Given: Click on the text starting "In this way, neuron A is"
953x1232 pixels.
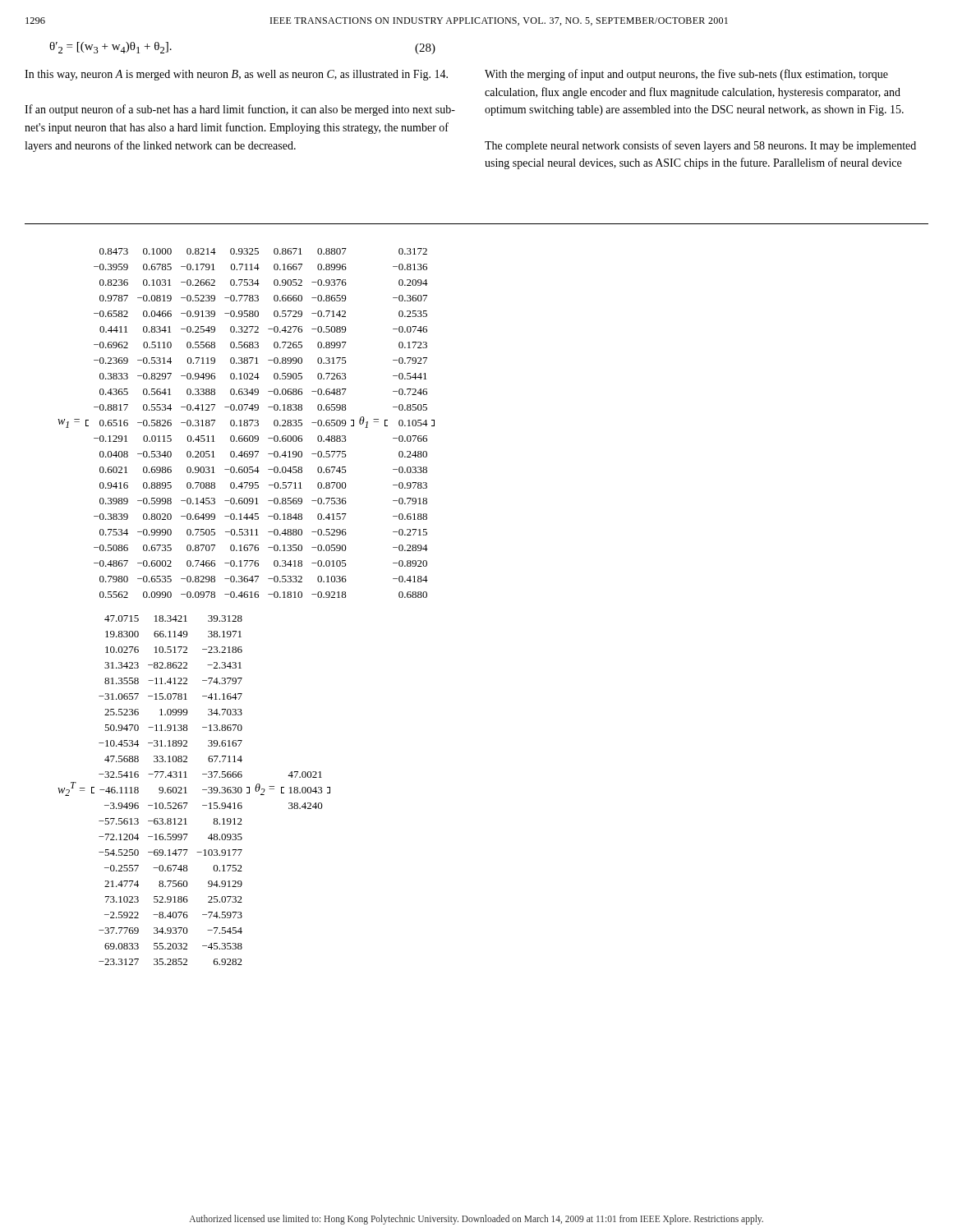Looking at the screenshot, I should point(240,110).
